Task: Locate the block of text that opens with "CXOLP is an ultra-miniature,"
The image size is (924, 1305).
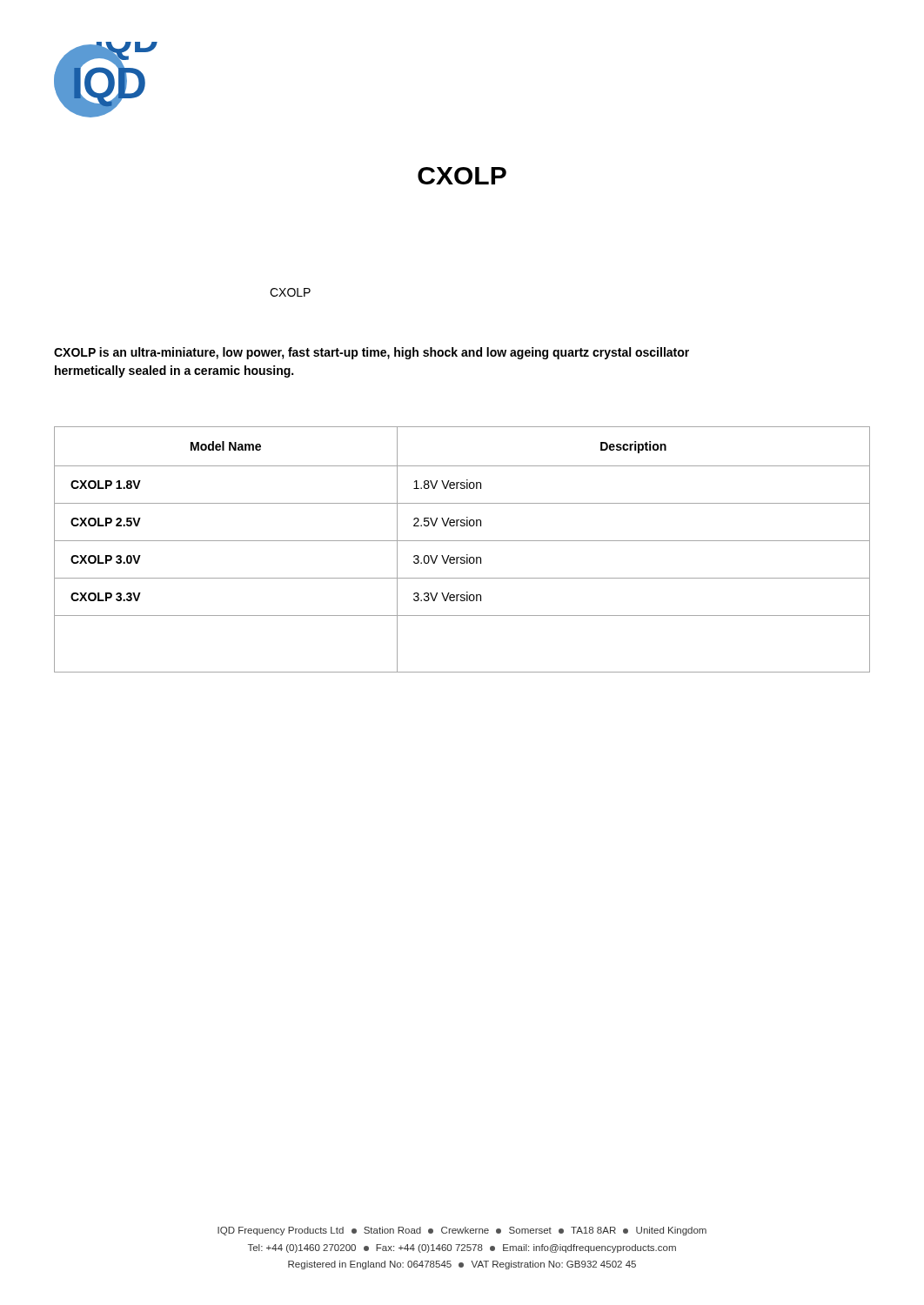Action: click(x=372, y=361)
